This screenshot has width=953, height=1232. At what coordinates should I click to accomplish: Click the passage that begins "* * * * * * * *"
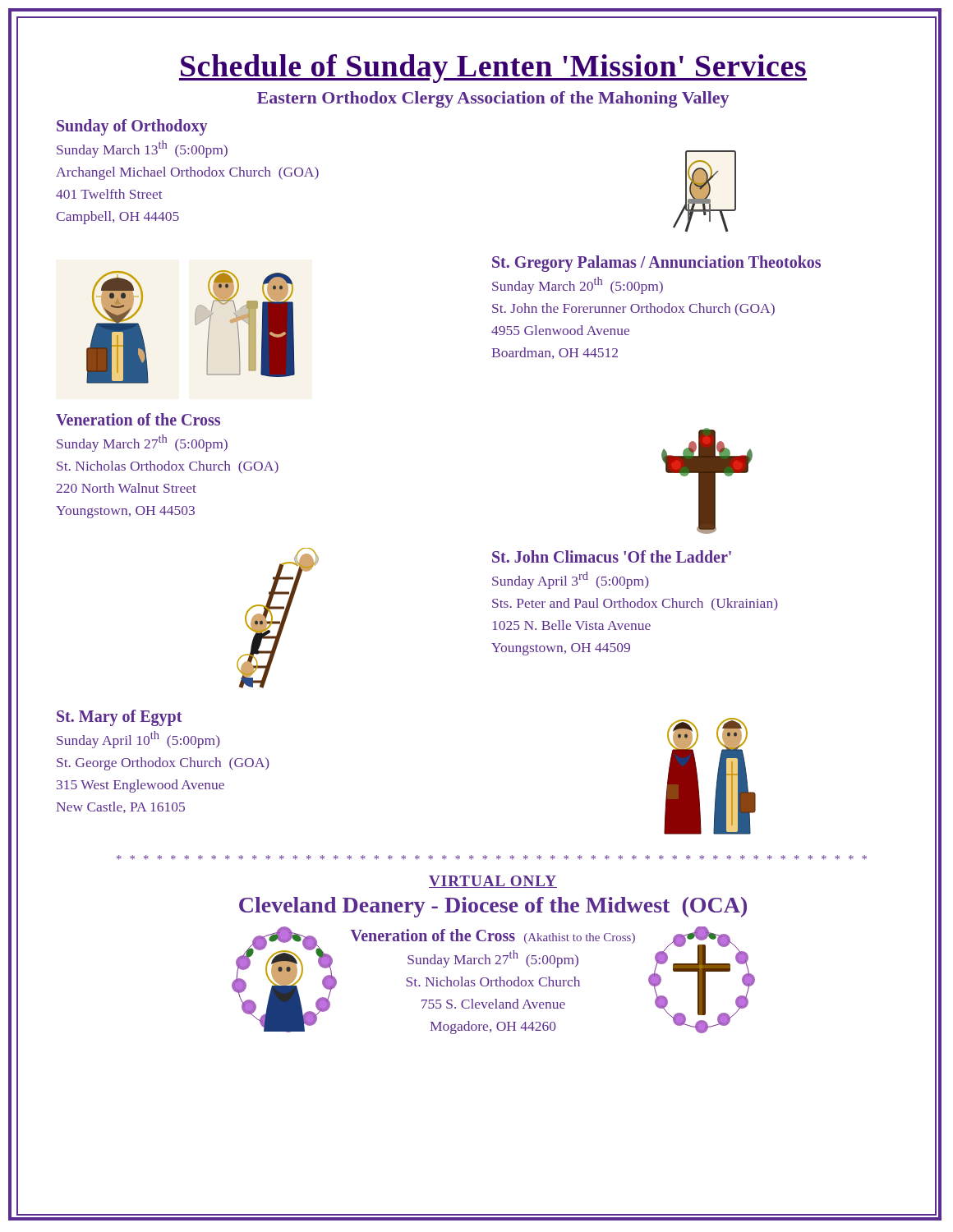pyautogui.click(x=493, y=860)
